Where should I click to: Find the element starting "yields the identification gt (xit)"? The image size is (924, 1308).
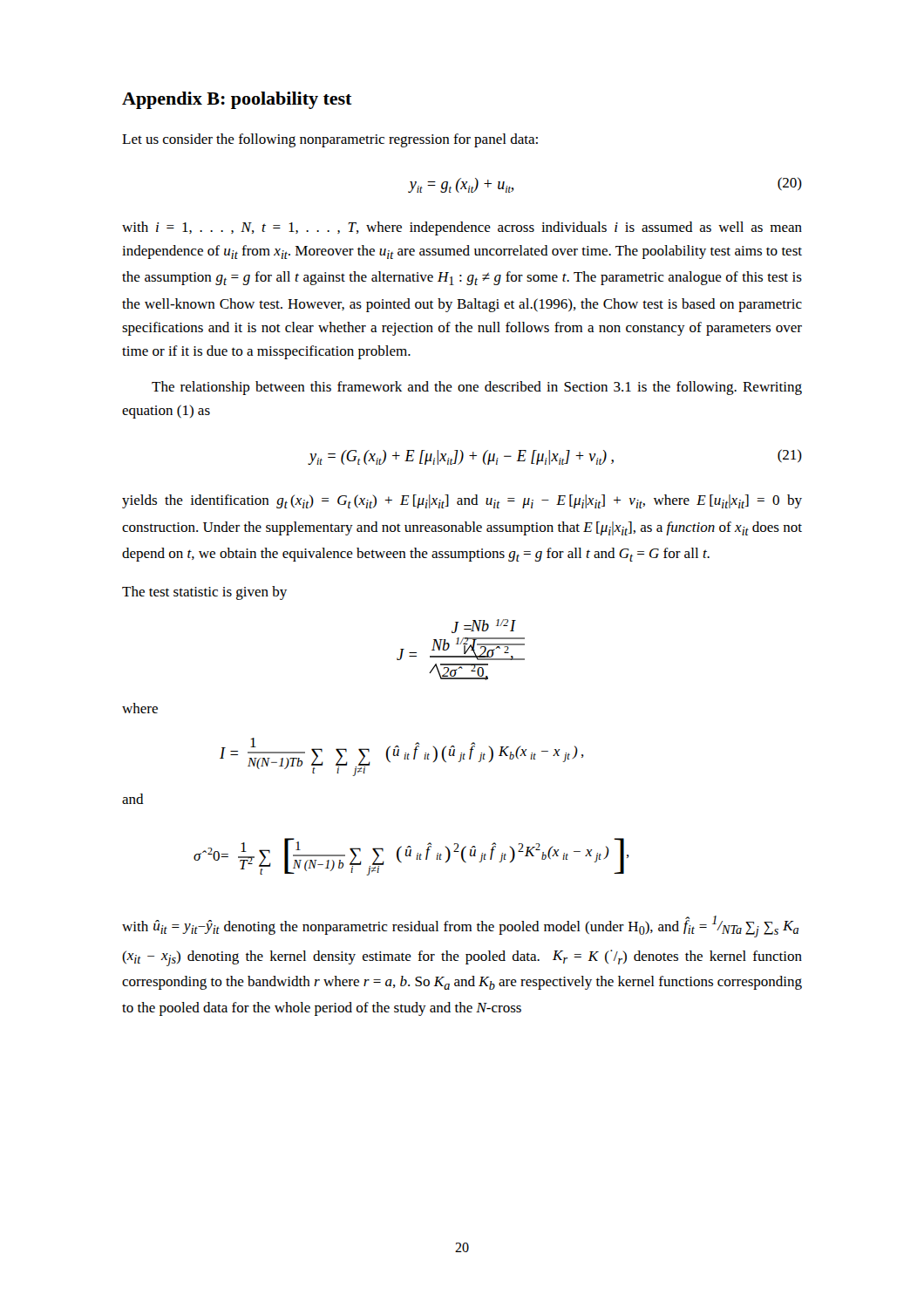point(462,528)
